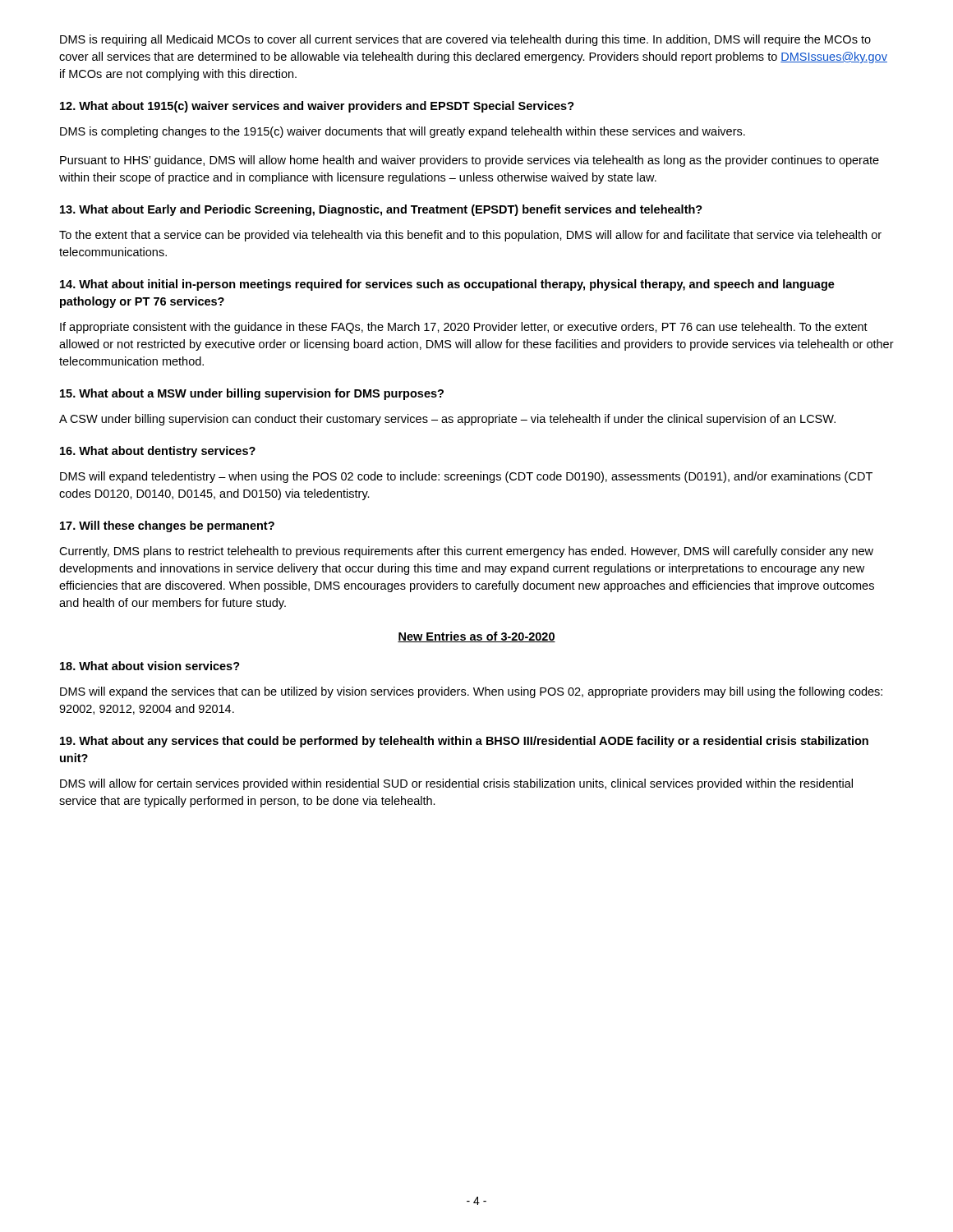The width and height of the screenshot is (953, 1232).
Task: Point to the element starting "18. What about vision services?"
Action: (150, 666)
